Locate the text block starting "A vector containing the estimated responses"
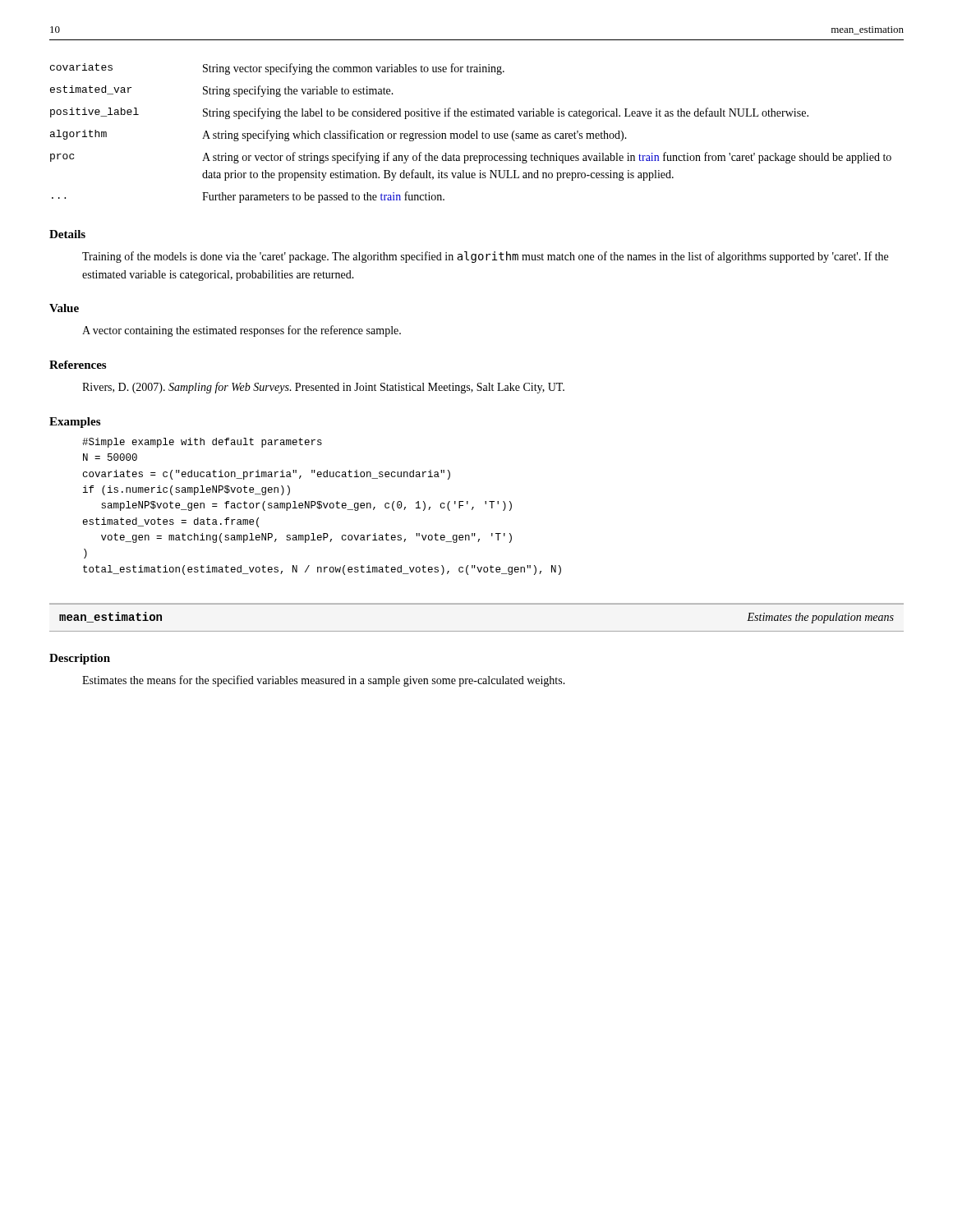The height and width of the screenshot is (1232, 953). [x=242, y=331]
